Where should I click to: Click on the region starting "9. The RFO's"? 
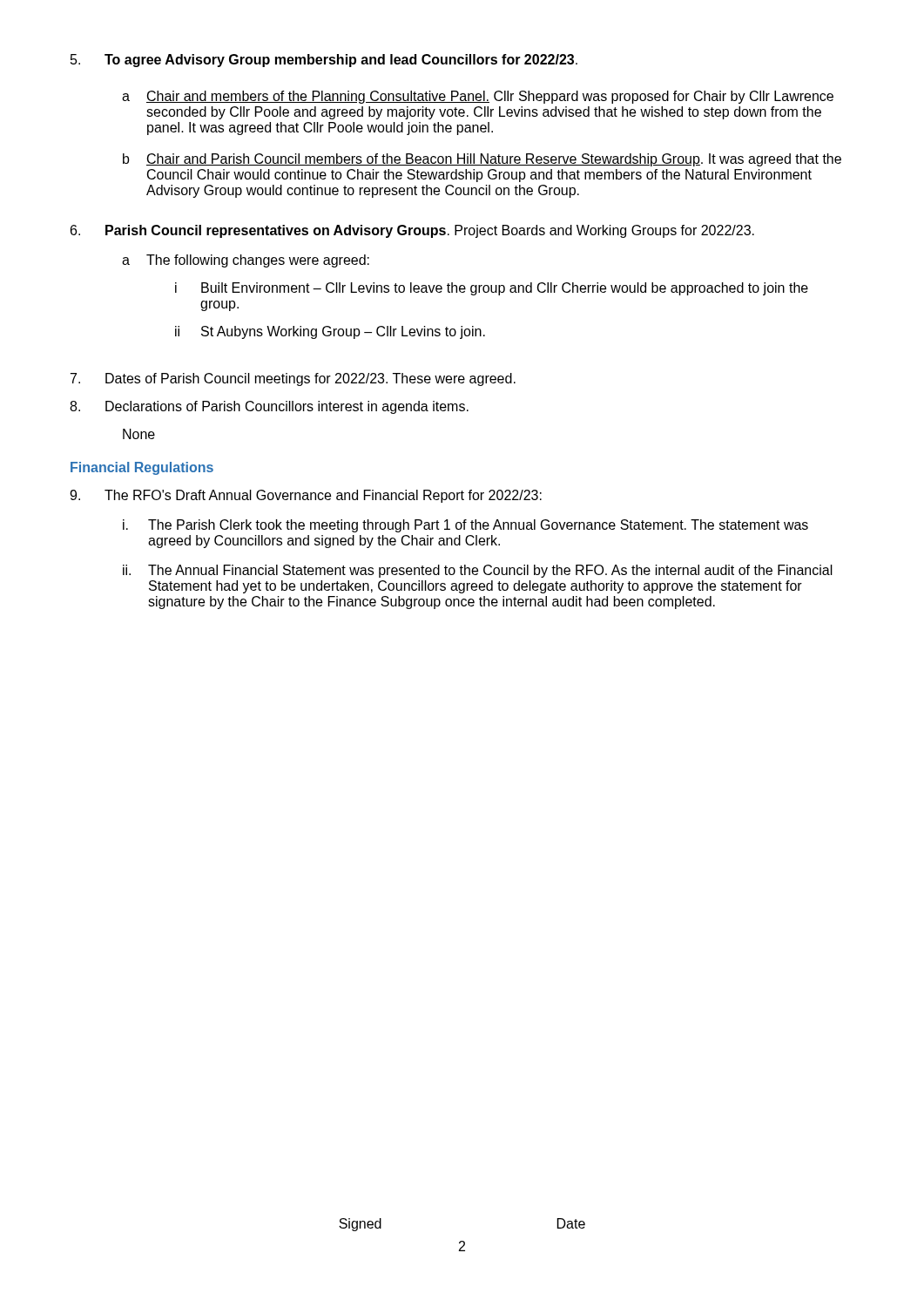458,496
